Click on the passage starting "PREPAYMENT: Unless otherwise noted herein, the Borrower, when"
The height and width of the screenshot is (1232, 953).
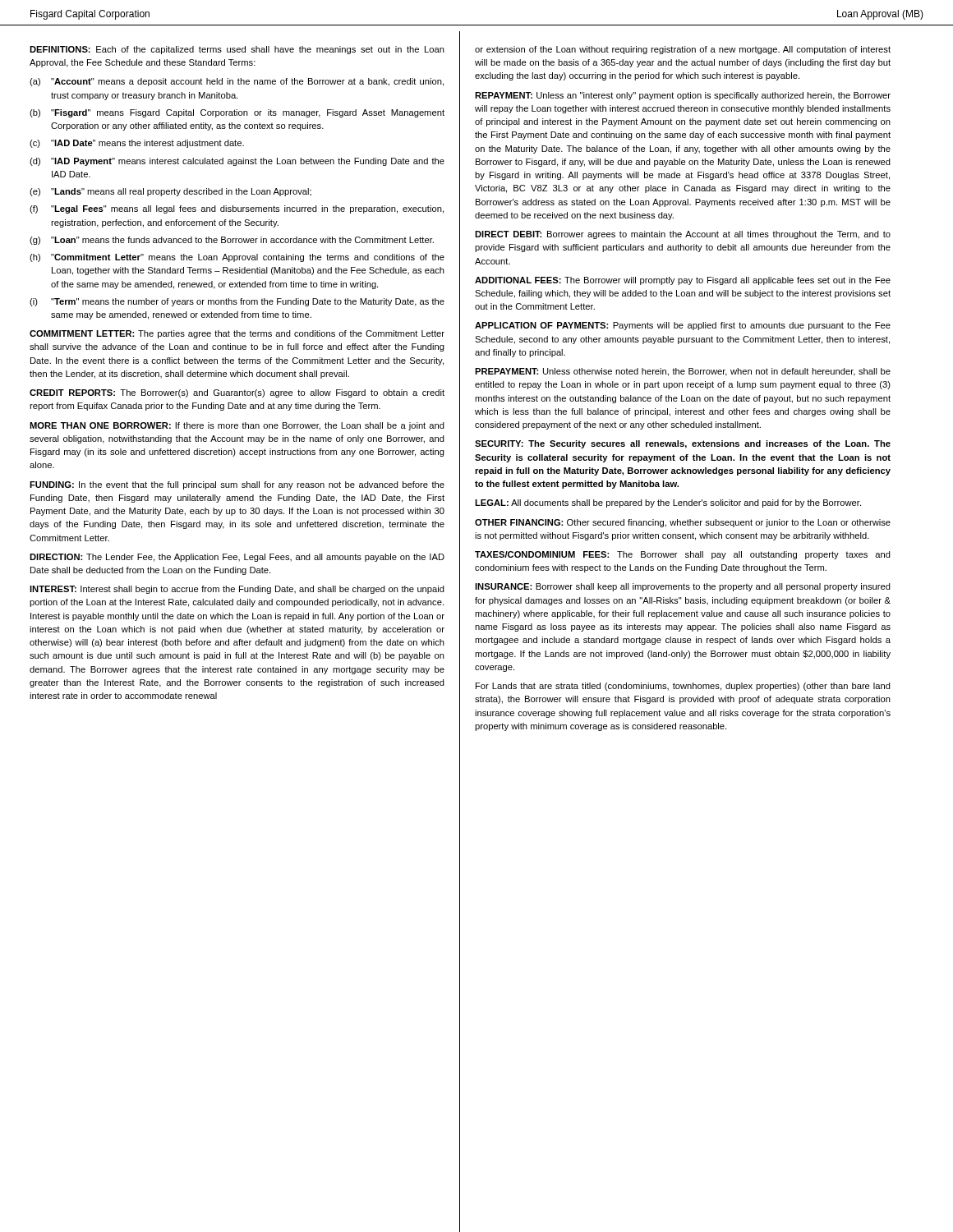pyautogui.click(x=683, y=398)
